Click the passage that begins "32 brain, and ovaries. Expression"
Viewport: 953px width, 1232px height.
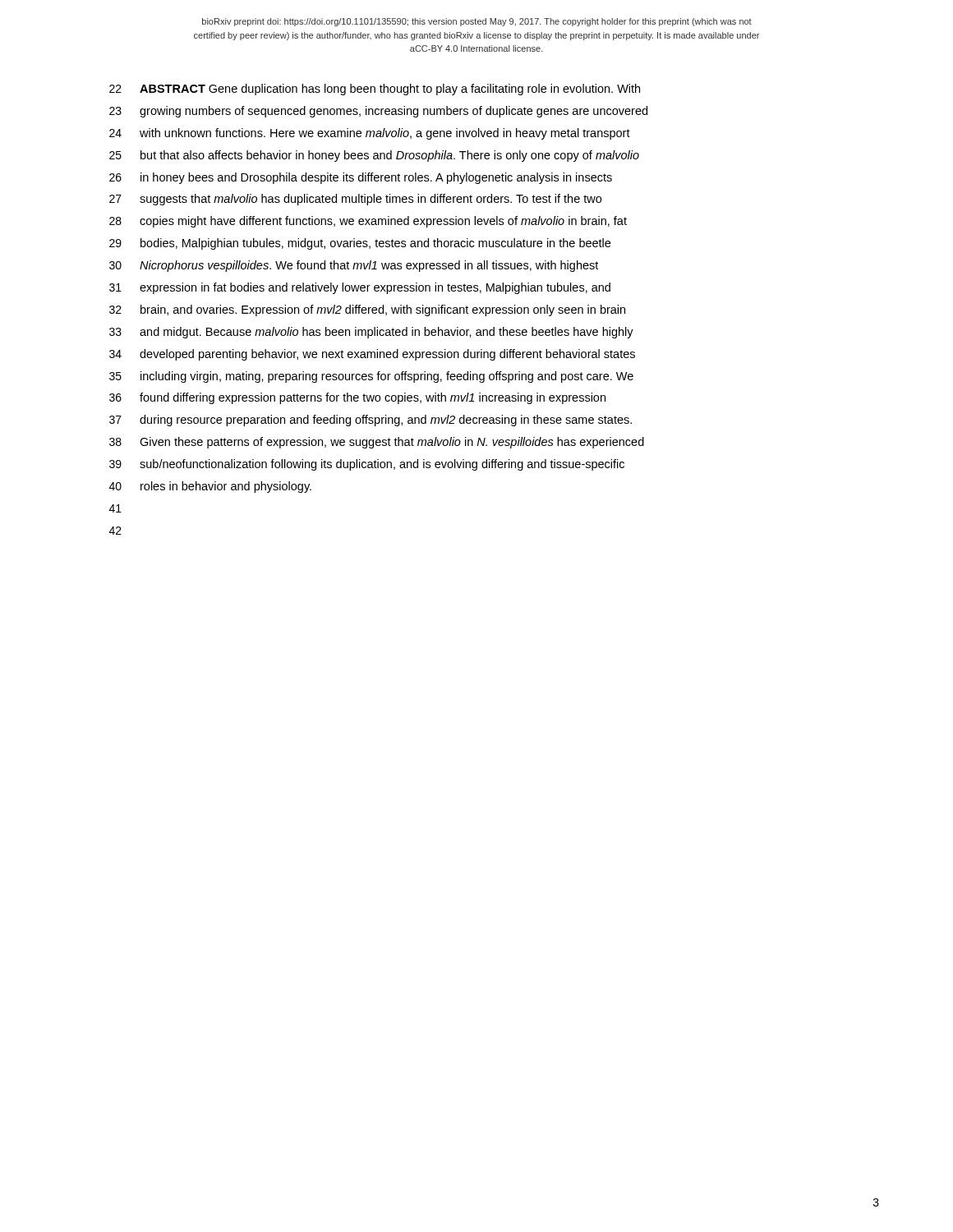(x=485, y=310)
